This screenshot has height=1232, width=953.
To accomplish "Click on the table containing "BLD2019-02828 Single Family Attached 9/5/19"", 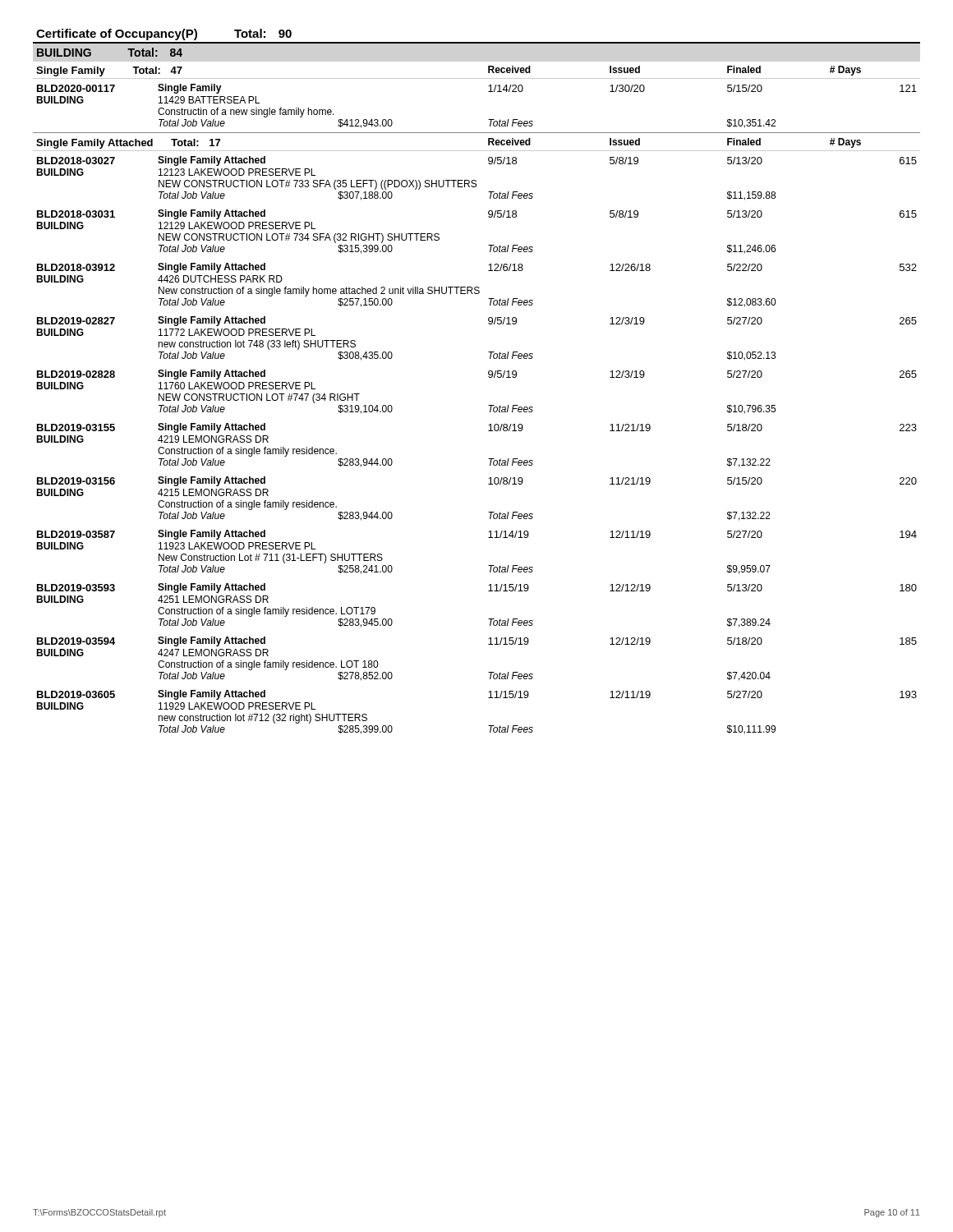I will [x=476, y=372].
